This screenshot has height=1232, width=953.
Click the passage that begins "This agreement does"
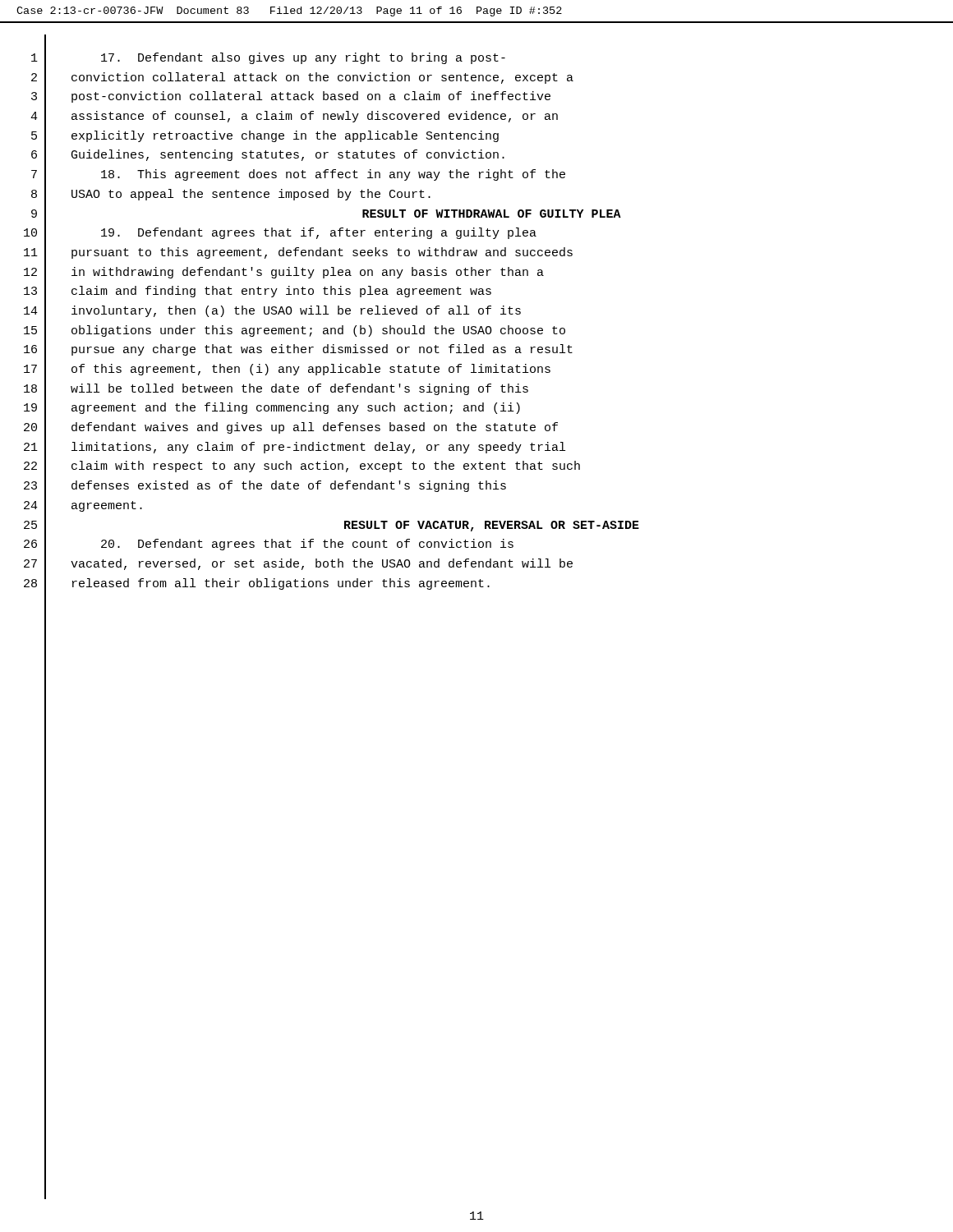pyautogui.click(x=318, y=185)
